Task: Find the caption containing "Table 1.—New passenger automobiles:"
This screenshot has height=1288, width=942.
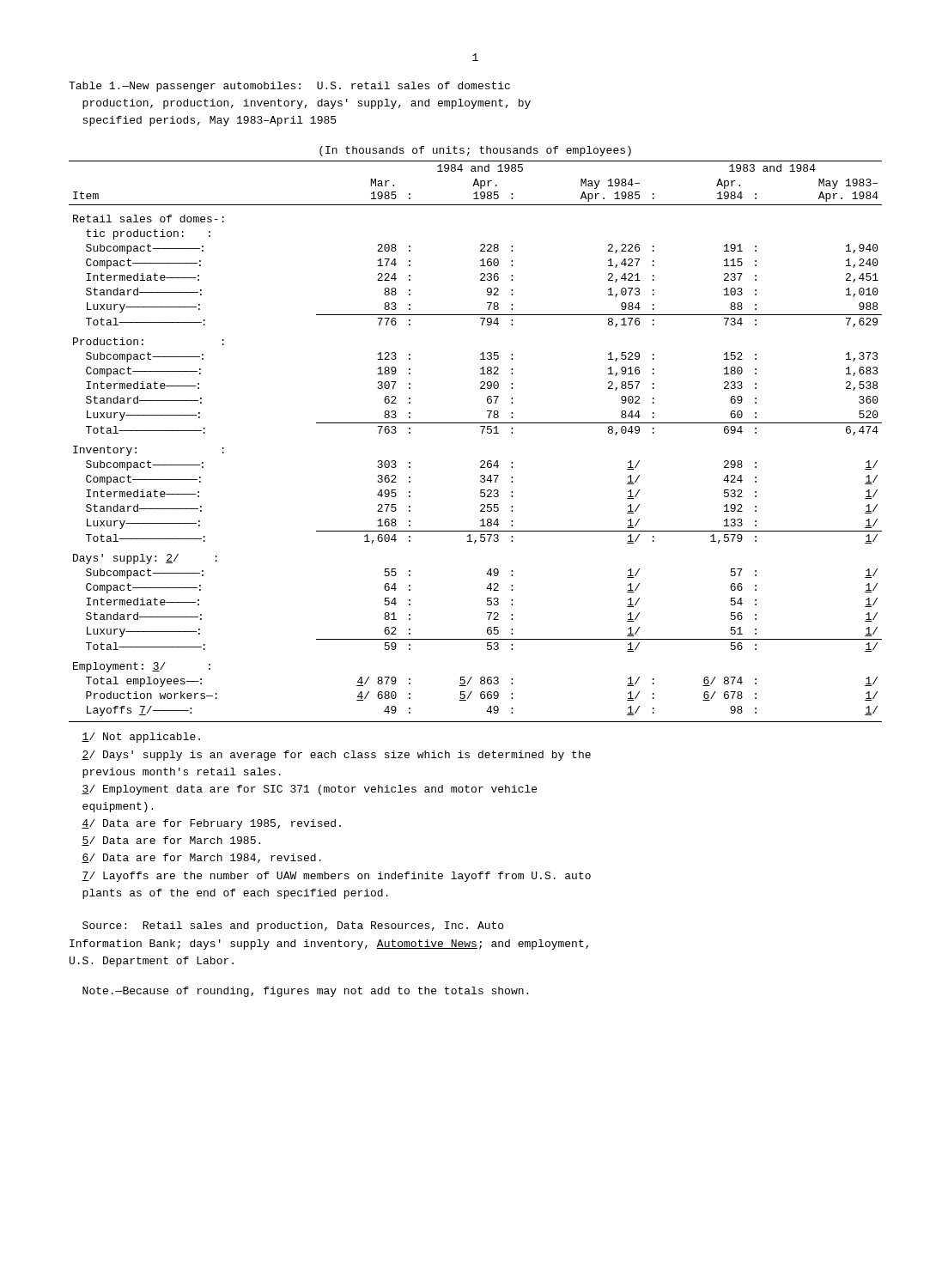Action: [300, 104]
